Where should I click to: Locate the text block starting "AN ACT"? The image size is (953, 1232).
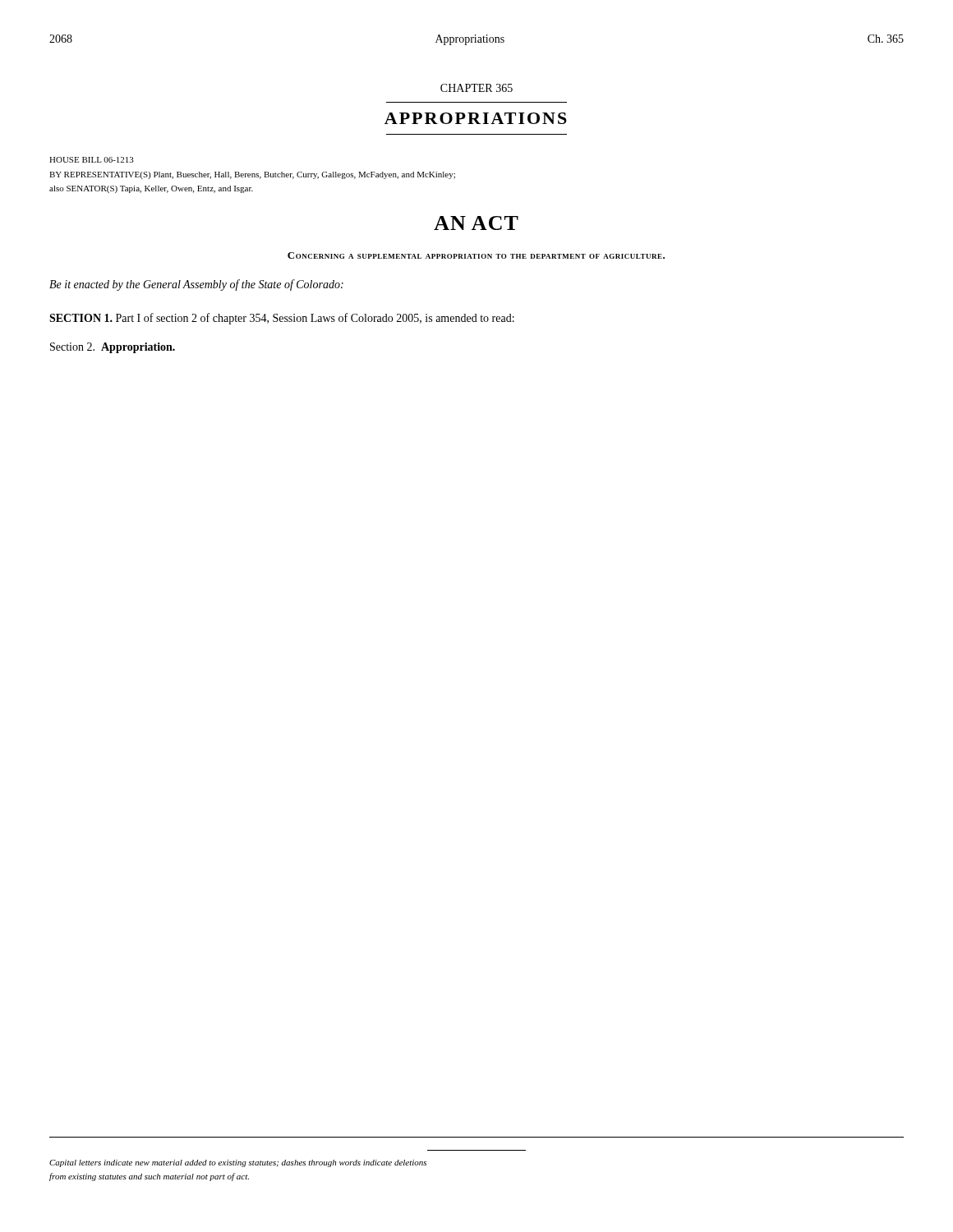pyautogui.click(x=476, y=223)
